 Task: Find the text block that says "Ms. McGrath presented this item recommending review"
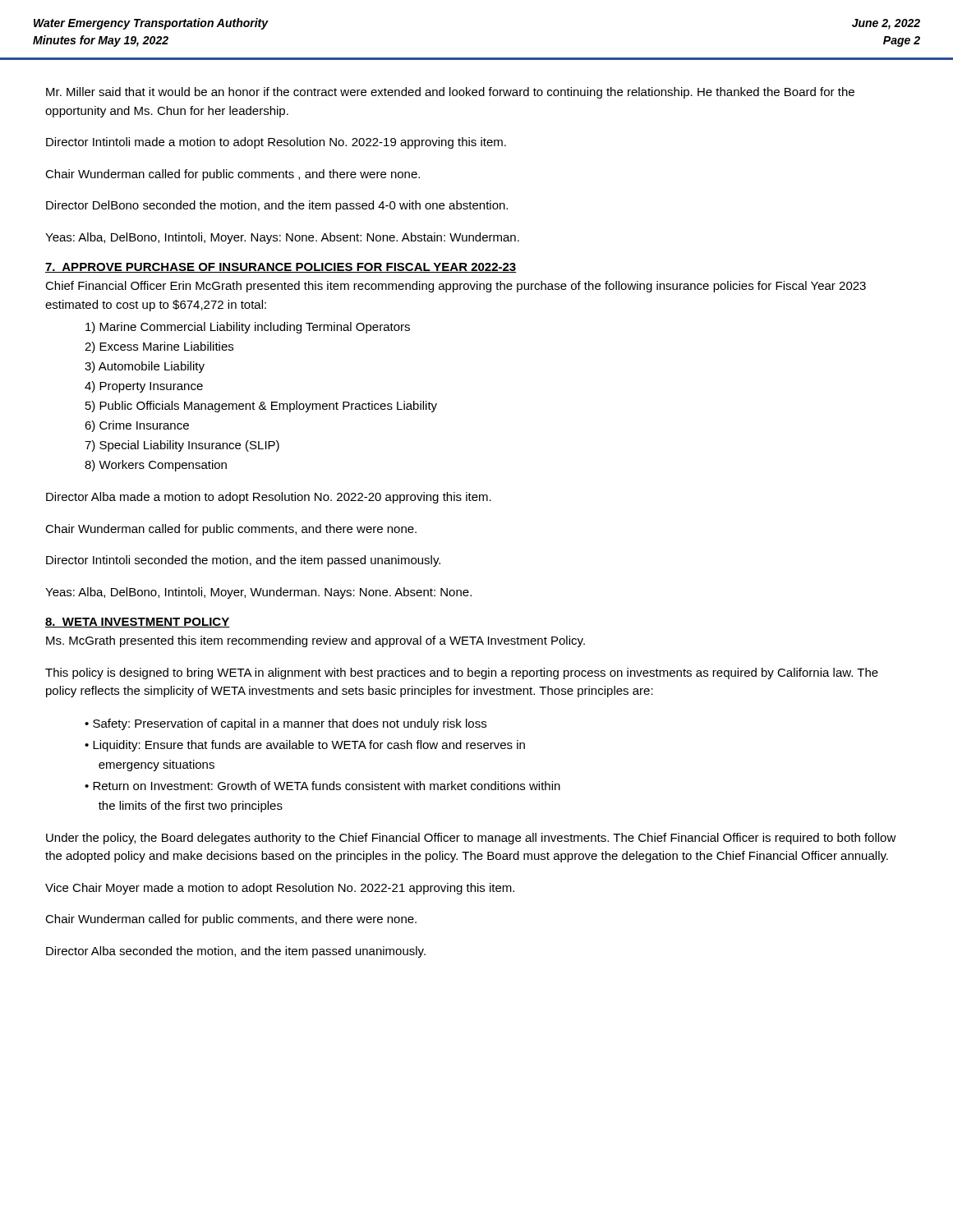(x=315, y=640)
